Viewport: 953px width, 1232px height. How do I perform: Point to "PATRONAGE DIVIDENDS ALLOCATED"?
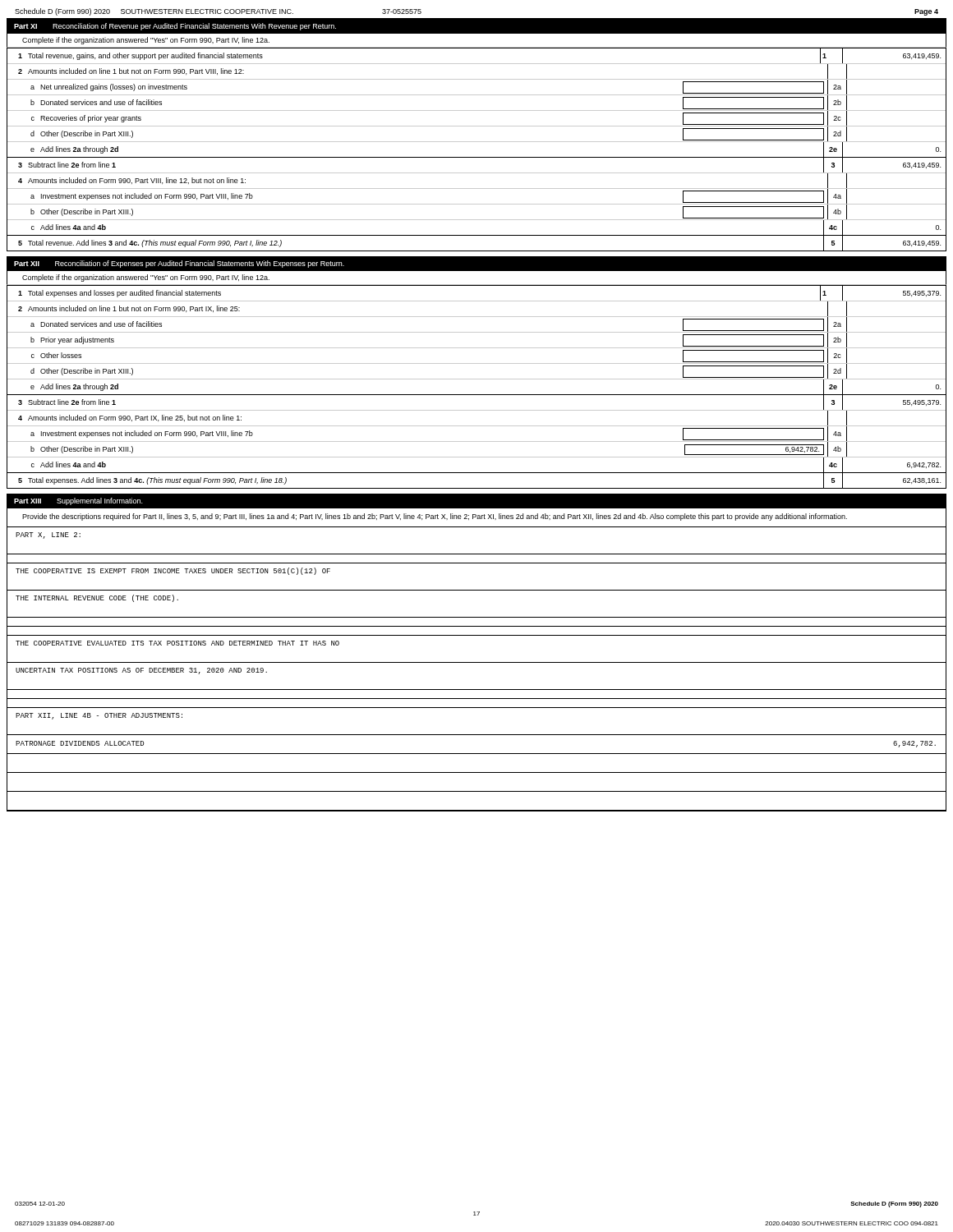pyautogui.click(x=80, y=744)
